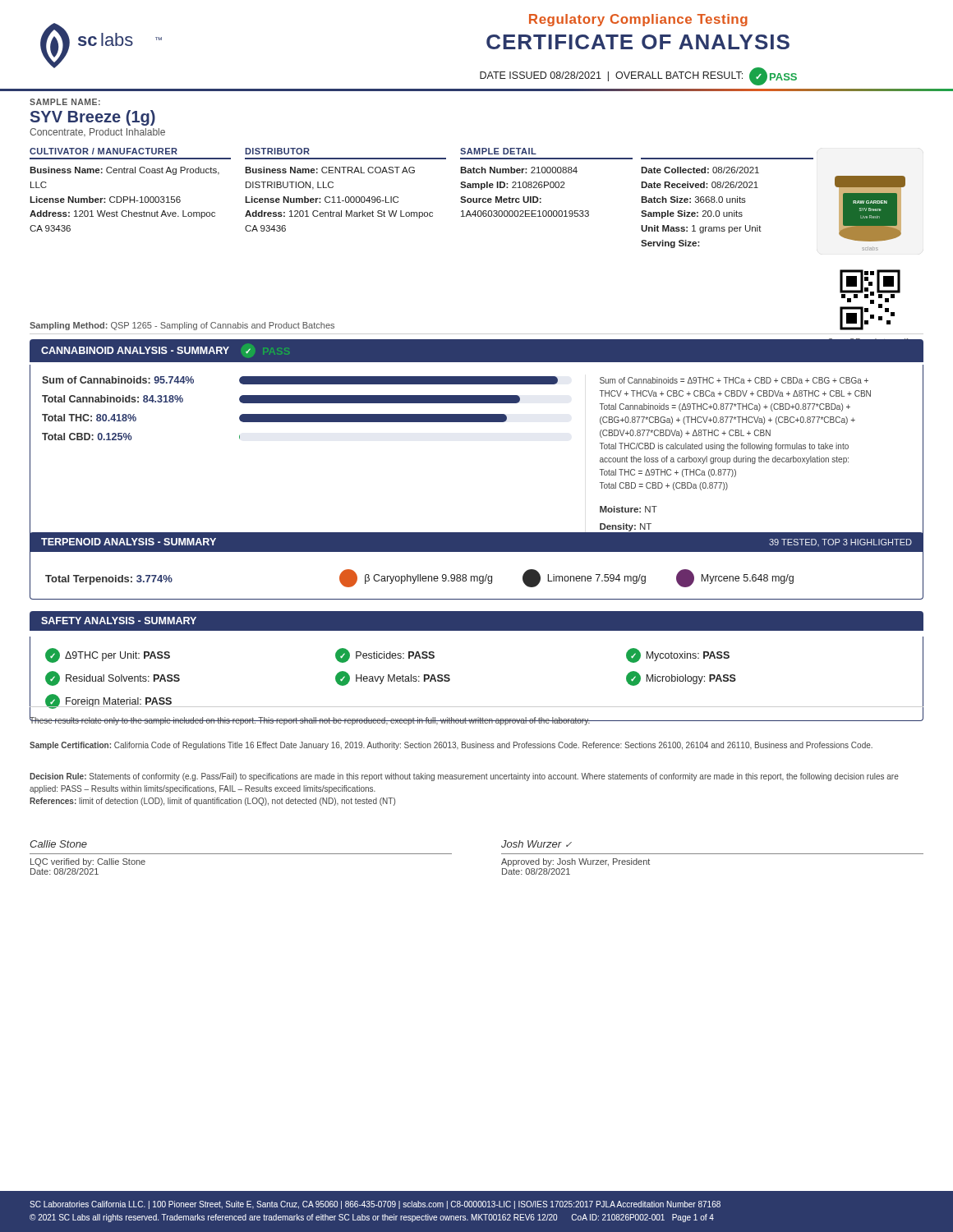The width and height of the screenshot is (953, 1232).
Task: Point to the block starting "β Caryophyllene 9.988 mg/g"
Action: (x=416, y=578)
